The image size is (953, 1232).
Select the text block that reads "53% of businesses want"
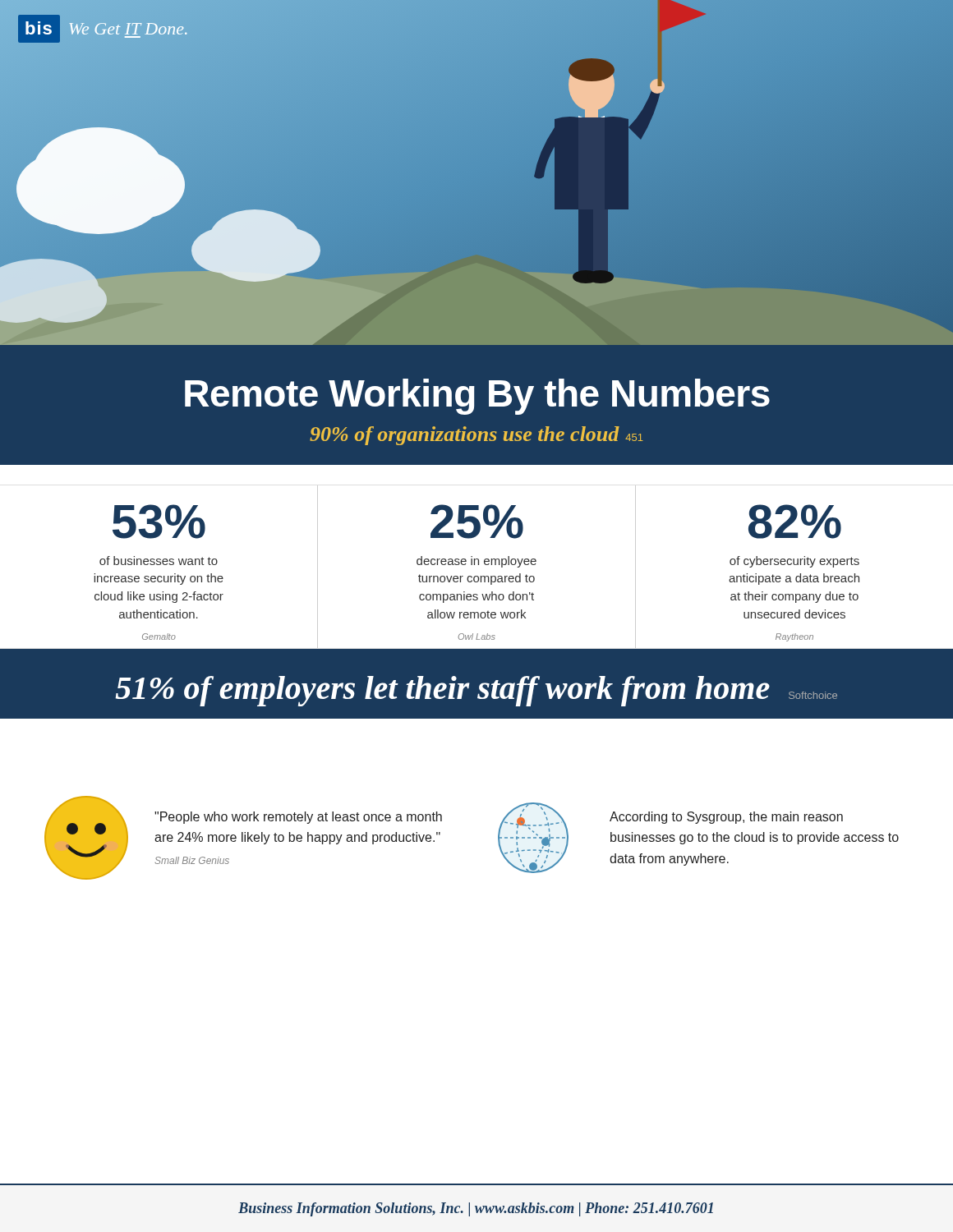click(476, 567)
